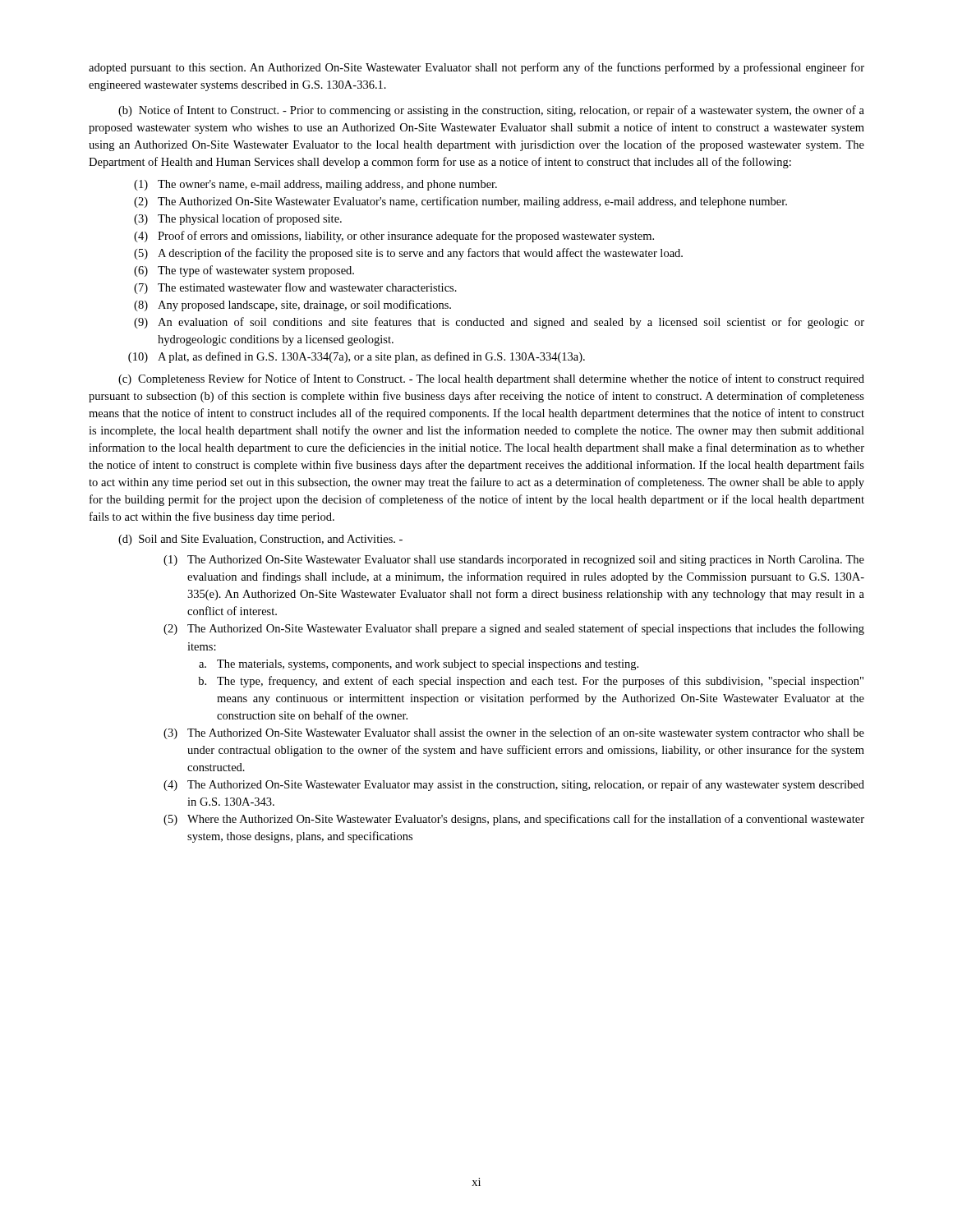Click on the region starting "(1) The owner's"
Viewport: 953px width, 1232px height.
pyautogui.click(x=476, y=184)
